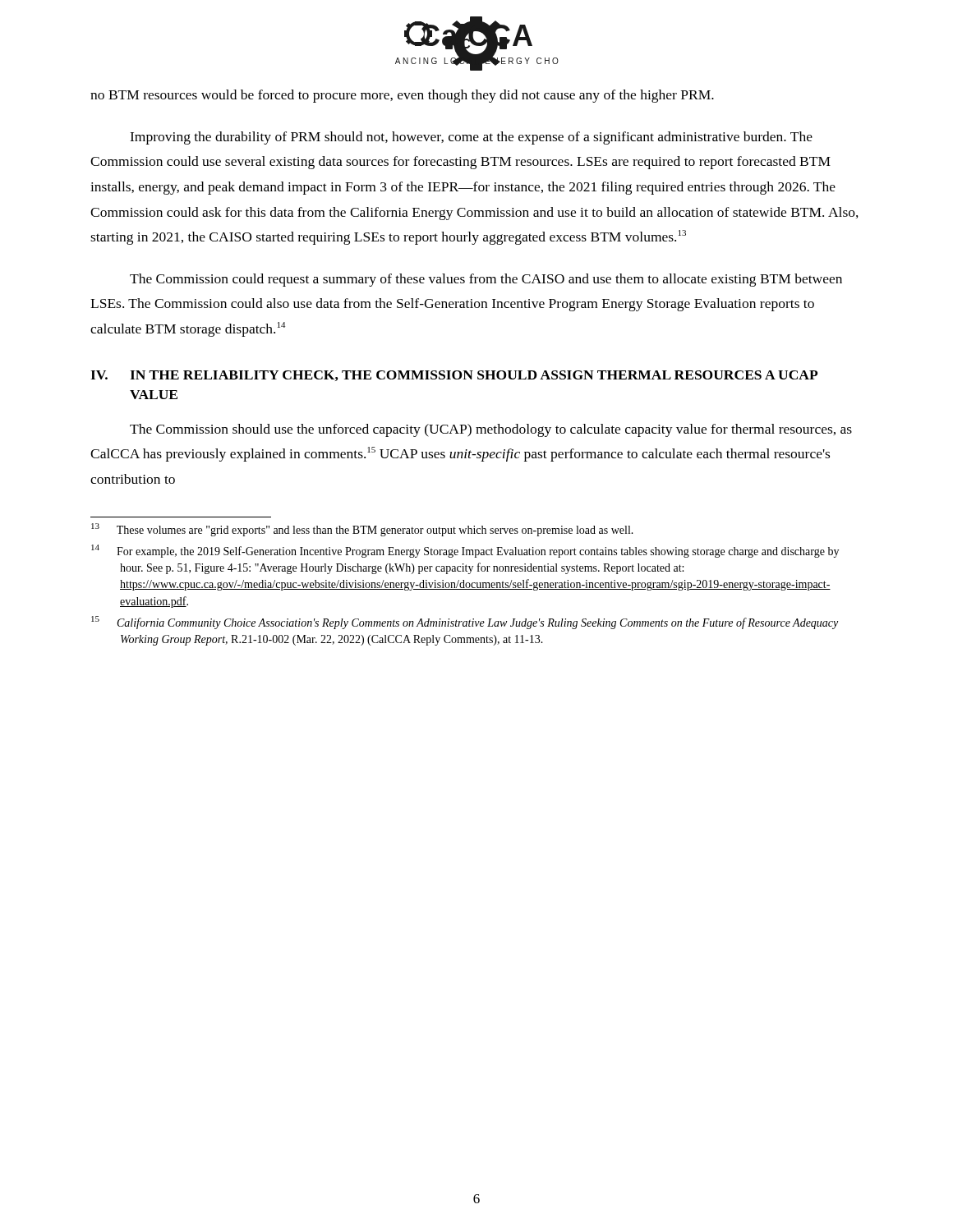The width and height of the screenshot is (953, 1232).
Task: Click on the element starting "14 For example, the 2019 Self-Generation"
Action: coord(465,576)
